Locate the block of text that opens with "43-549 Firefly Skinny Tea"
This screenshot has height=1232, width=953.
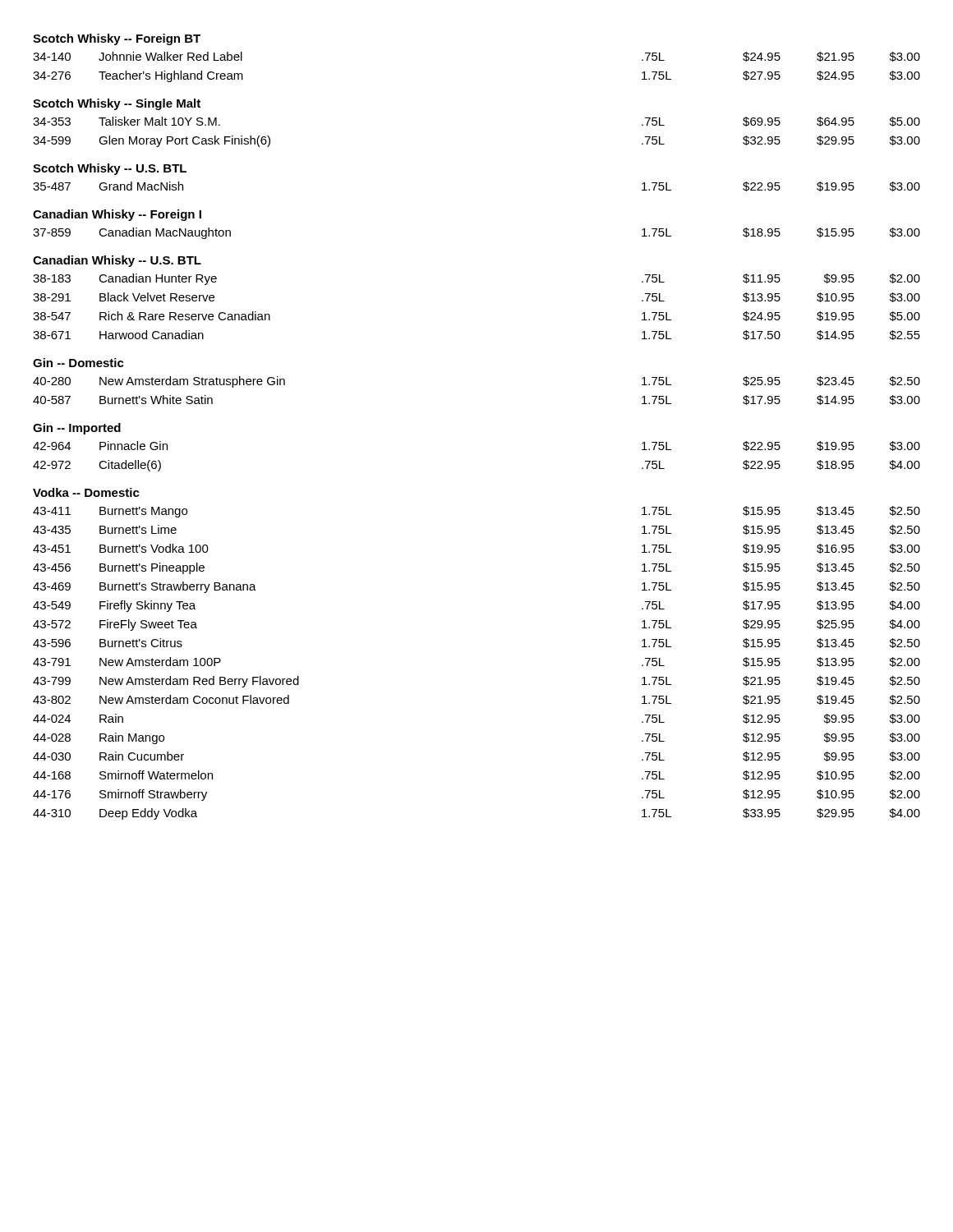click(x=57, y=606)
